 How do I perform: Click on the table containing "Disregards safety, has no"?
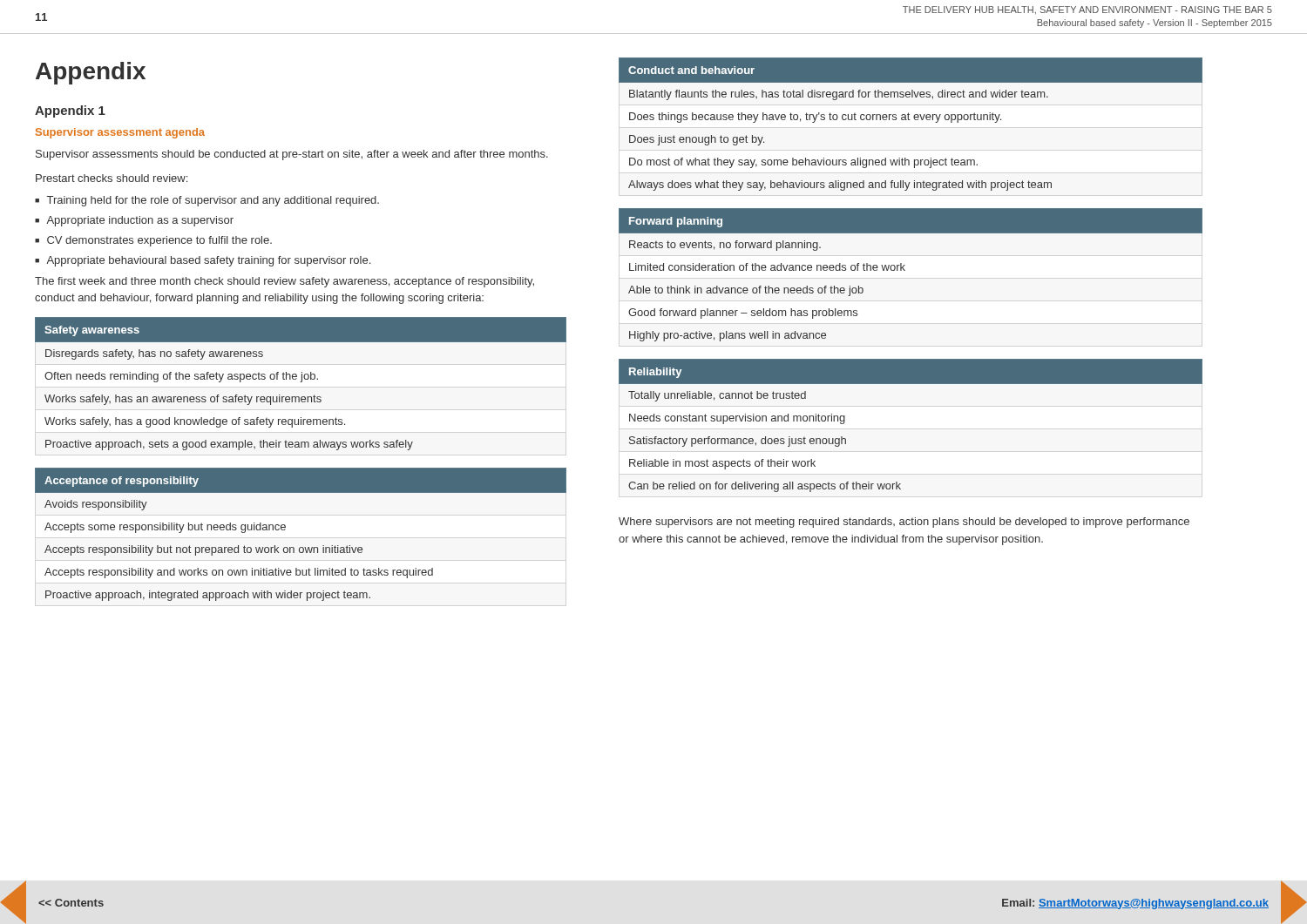[301, 386]
